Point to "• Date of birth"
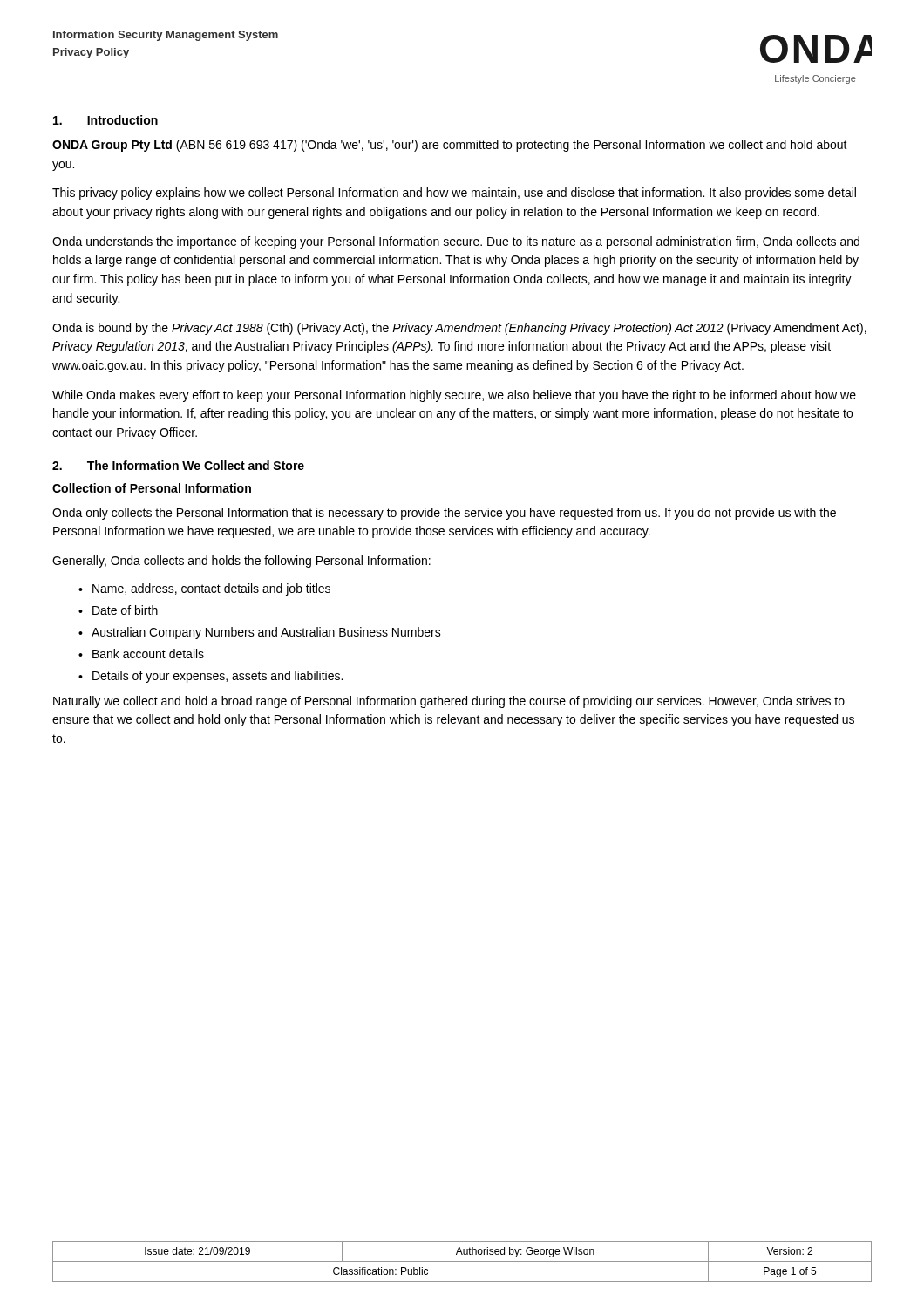Screen dimensions: 1308x924 click(118, 611)
